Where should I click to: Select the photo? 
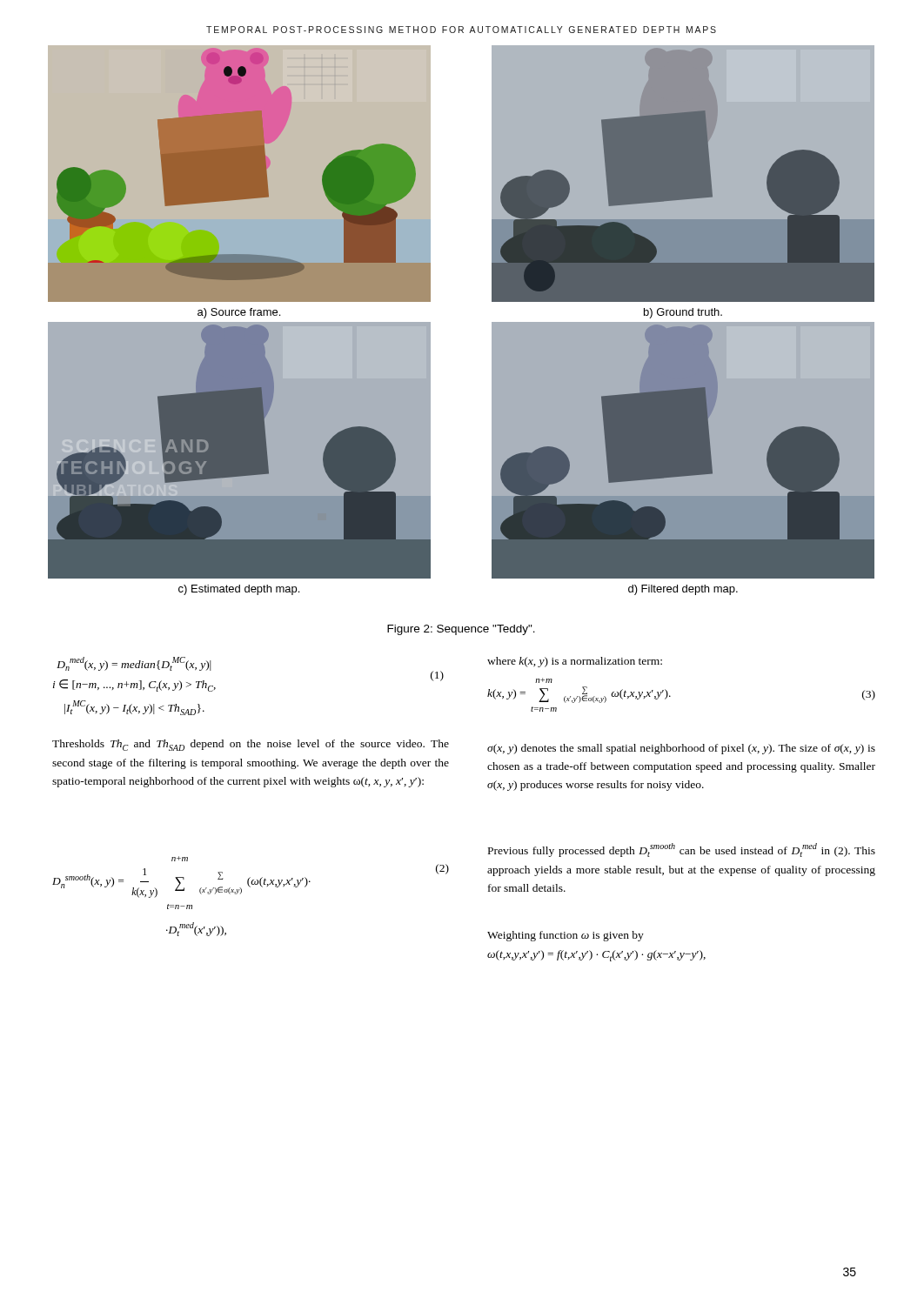pyautogui.click(x=461, y=320)
